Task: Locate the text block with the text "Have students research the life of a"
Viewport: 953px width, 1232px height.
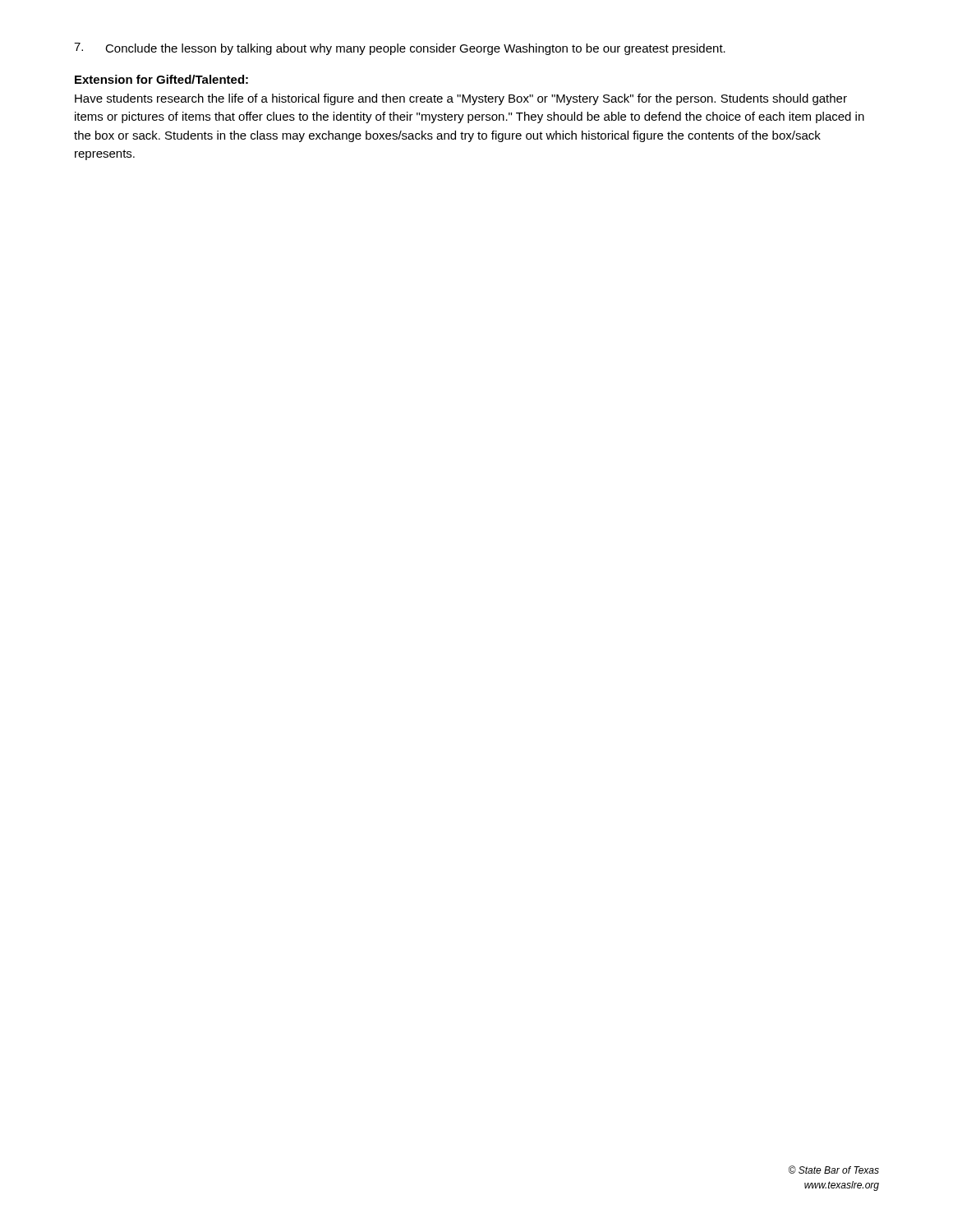Action: 476,126
